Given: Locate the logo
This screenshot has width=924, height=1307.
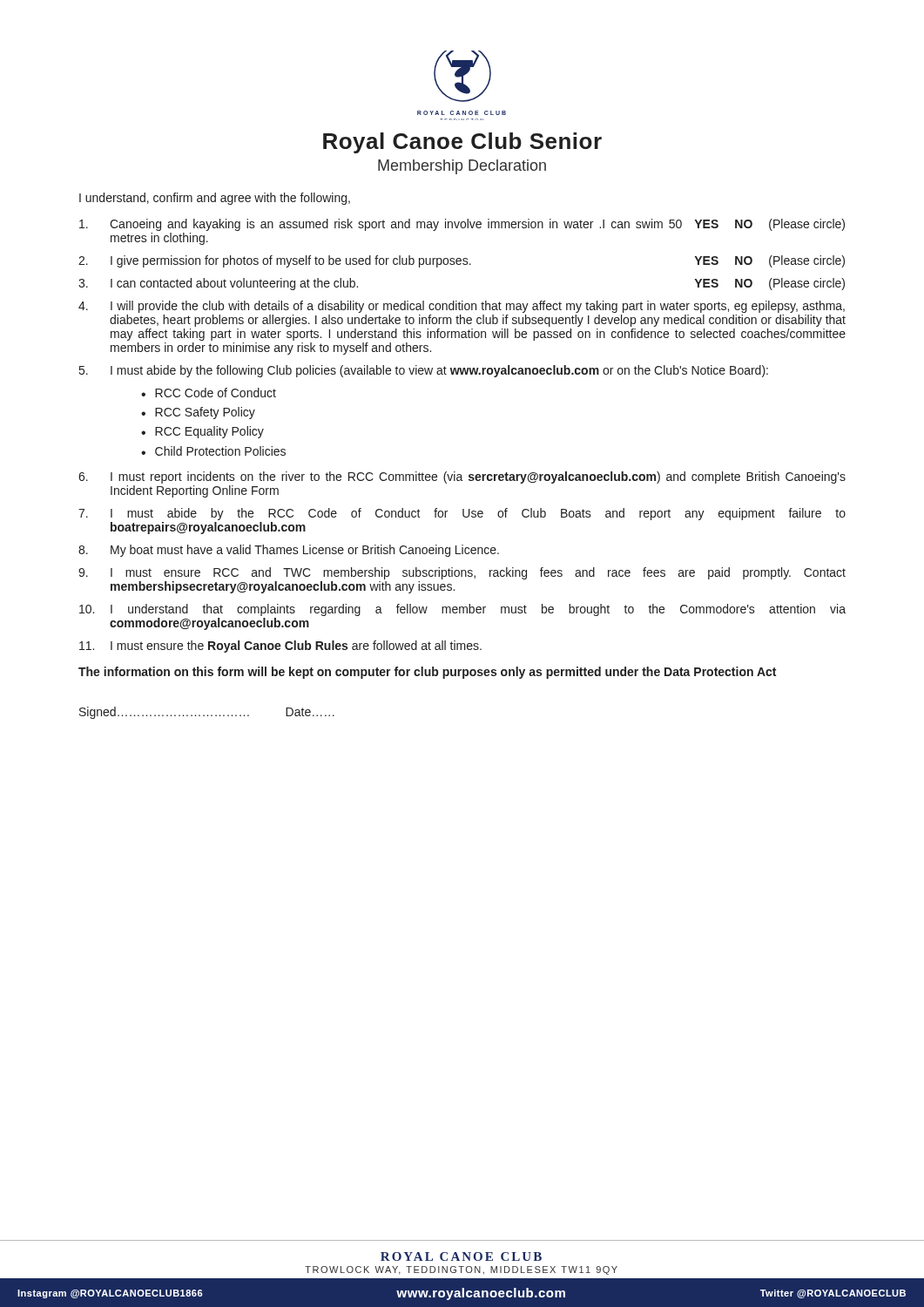Looking at the screenshot, I should [462, 74].
